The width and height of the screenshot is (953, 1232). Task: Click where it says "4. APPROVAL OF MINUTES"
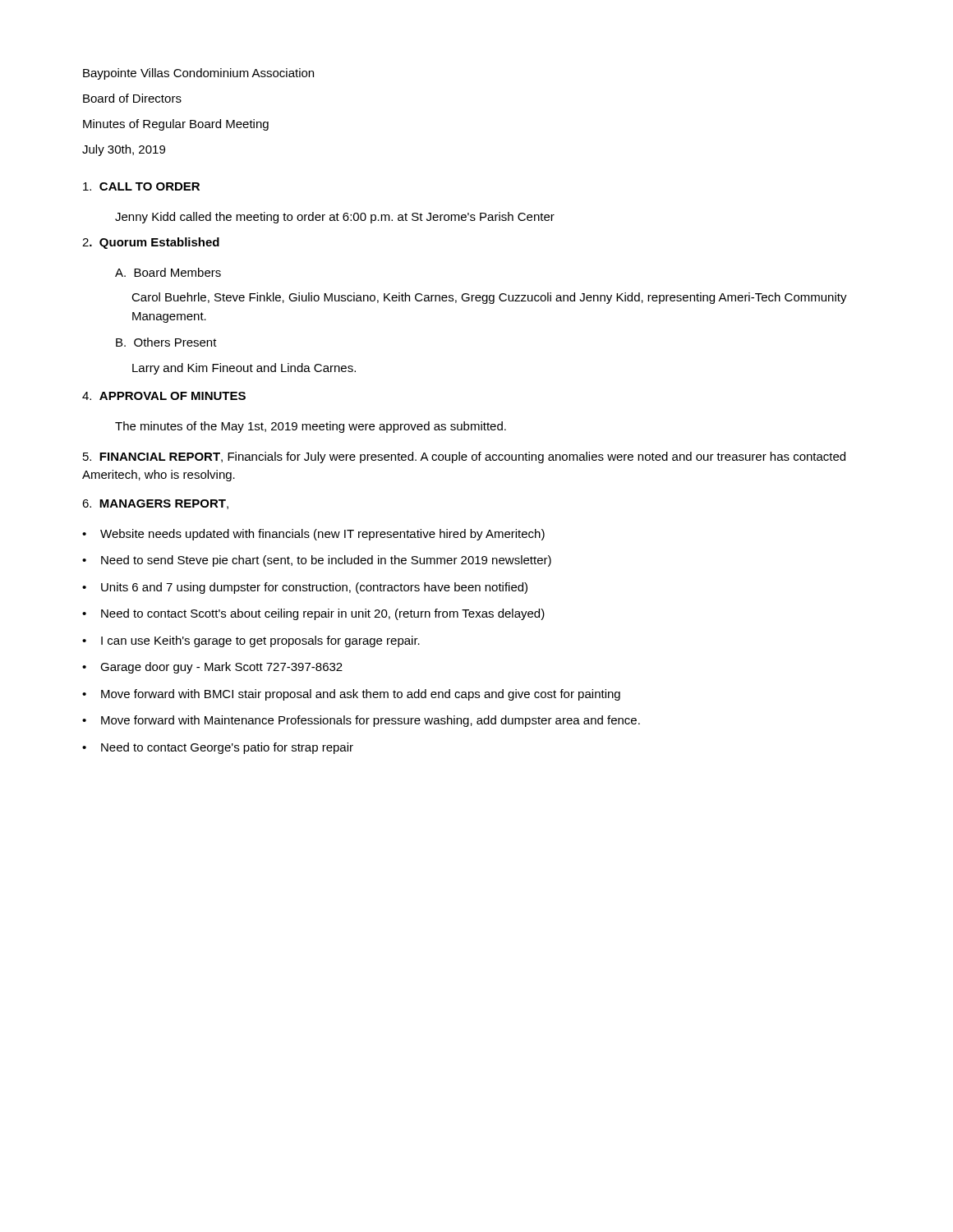(164, 395)
